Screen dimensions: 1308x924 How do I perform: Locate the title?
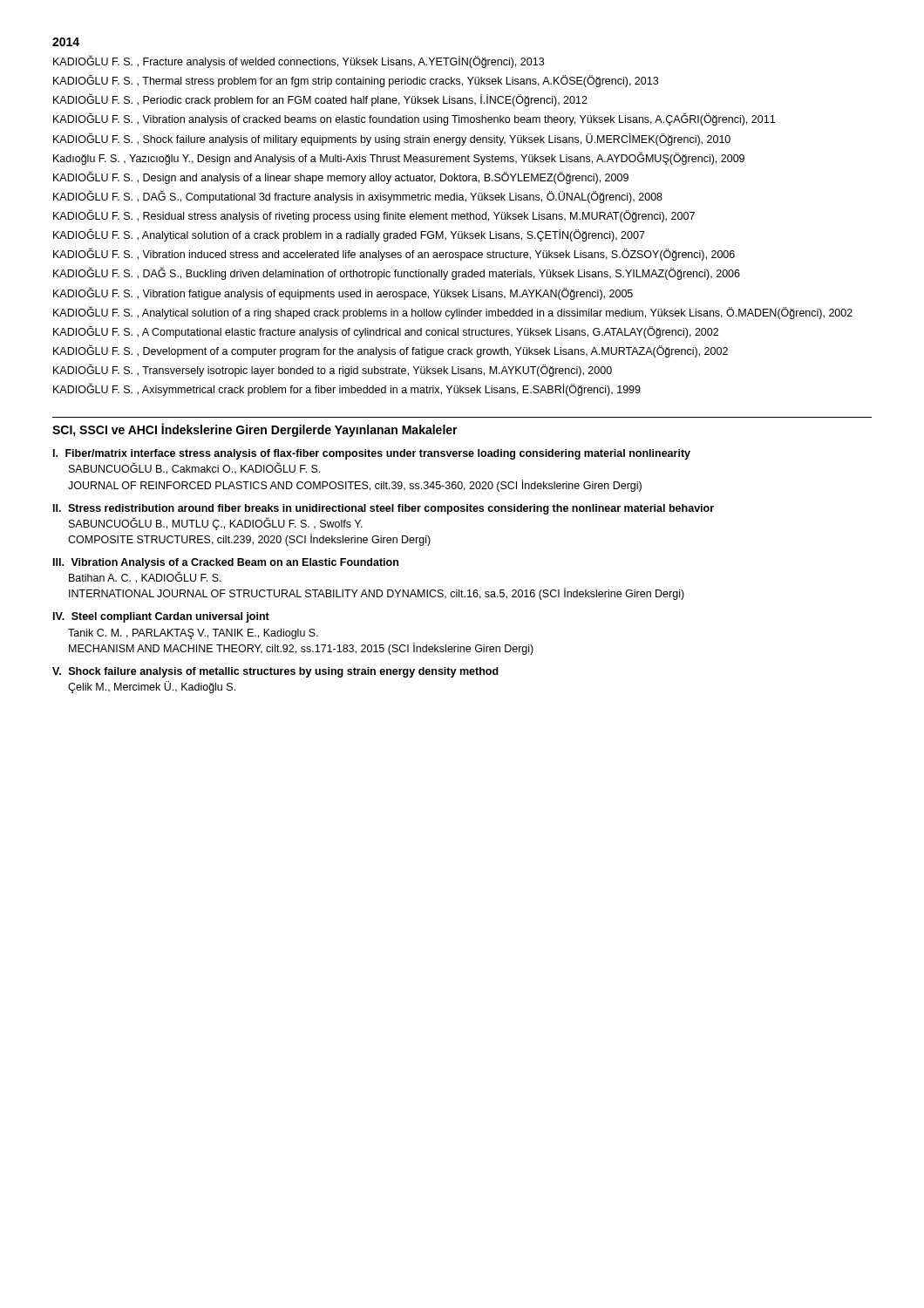click(x=66, y=42)
